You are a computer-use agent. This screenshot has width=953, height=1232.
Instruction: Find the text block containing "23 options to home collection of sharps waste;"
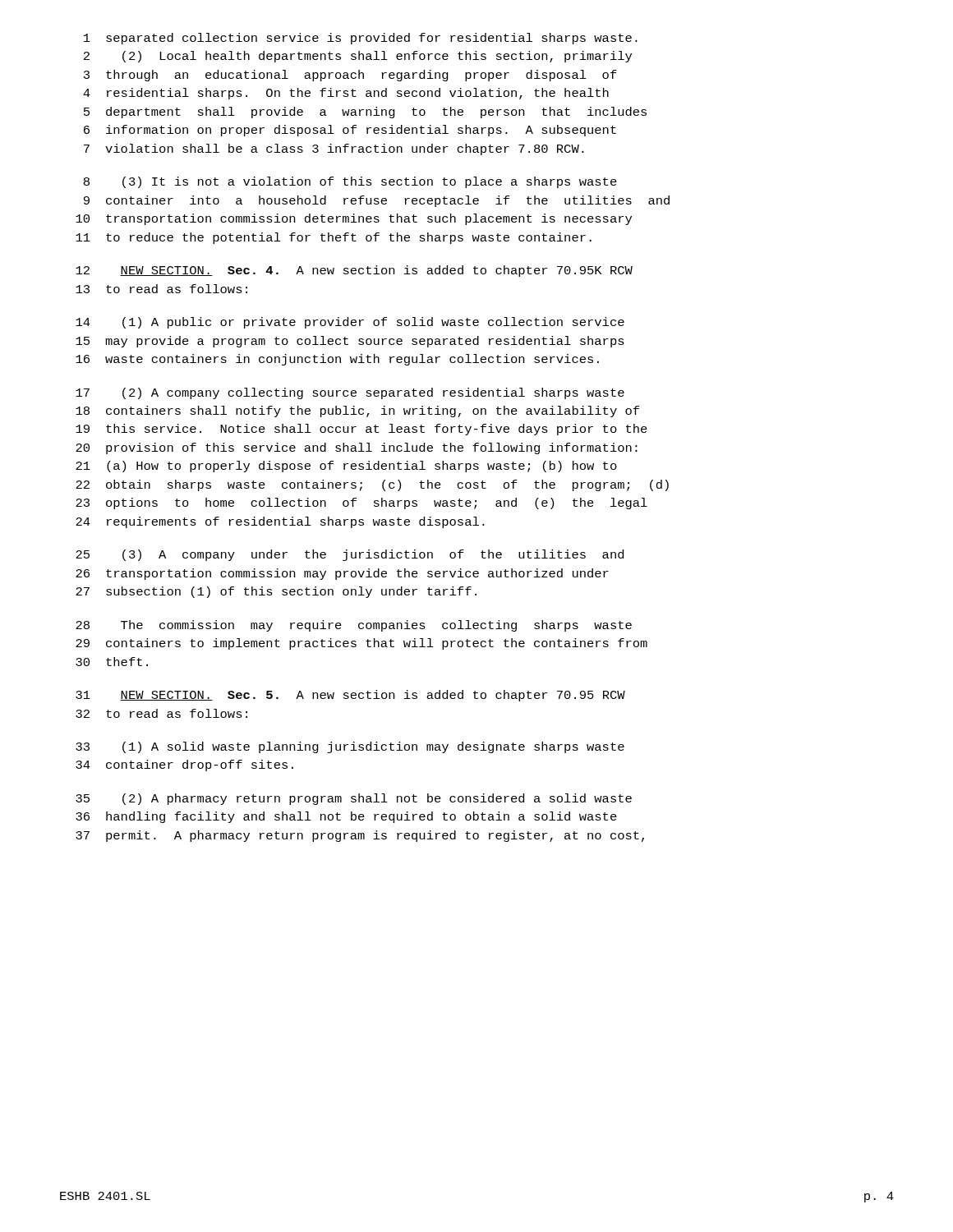click(x=476, y=504)
